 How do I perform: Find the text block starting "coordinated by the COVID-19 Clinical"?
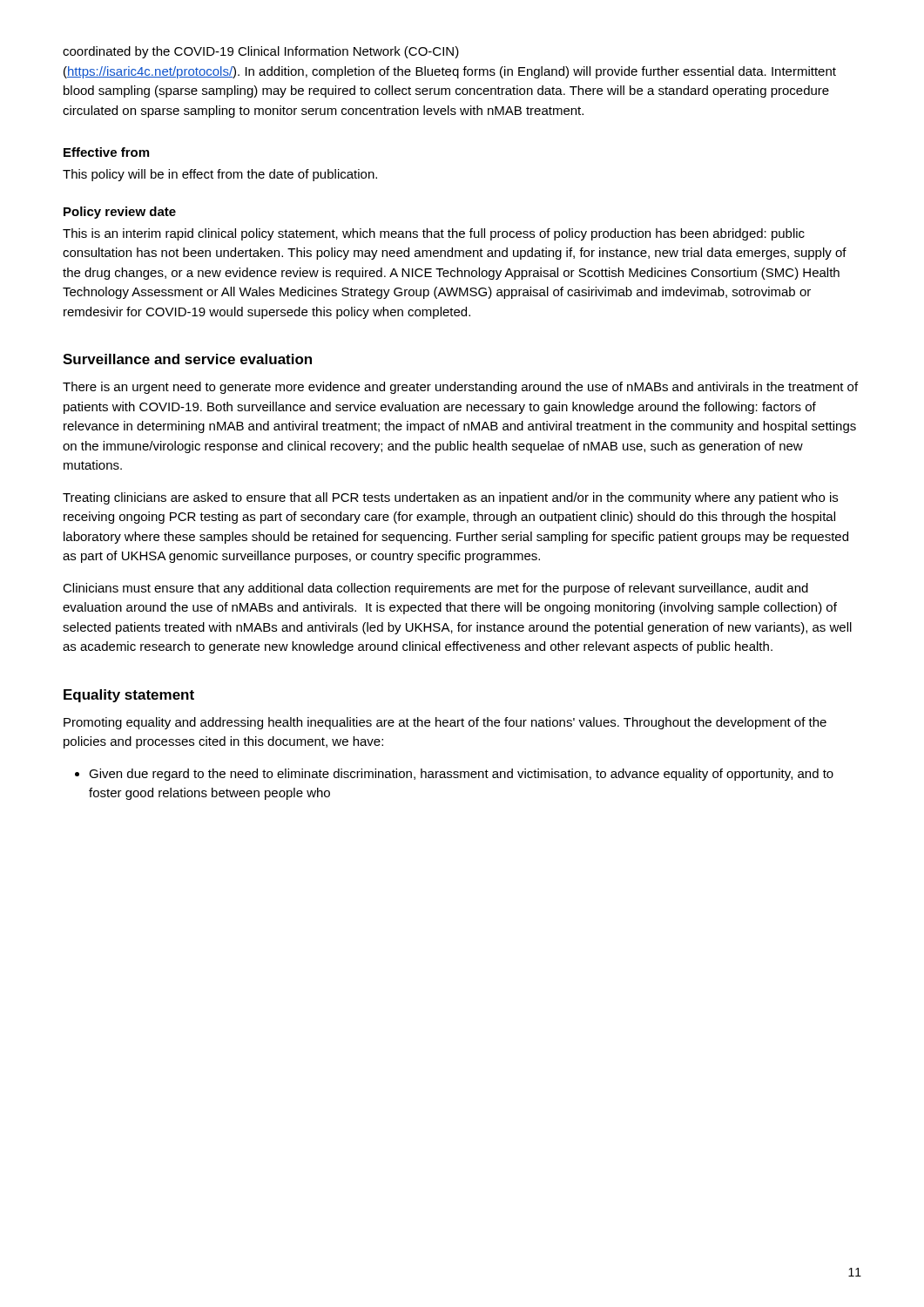tap(462, 81)
